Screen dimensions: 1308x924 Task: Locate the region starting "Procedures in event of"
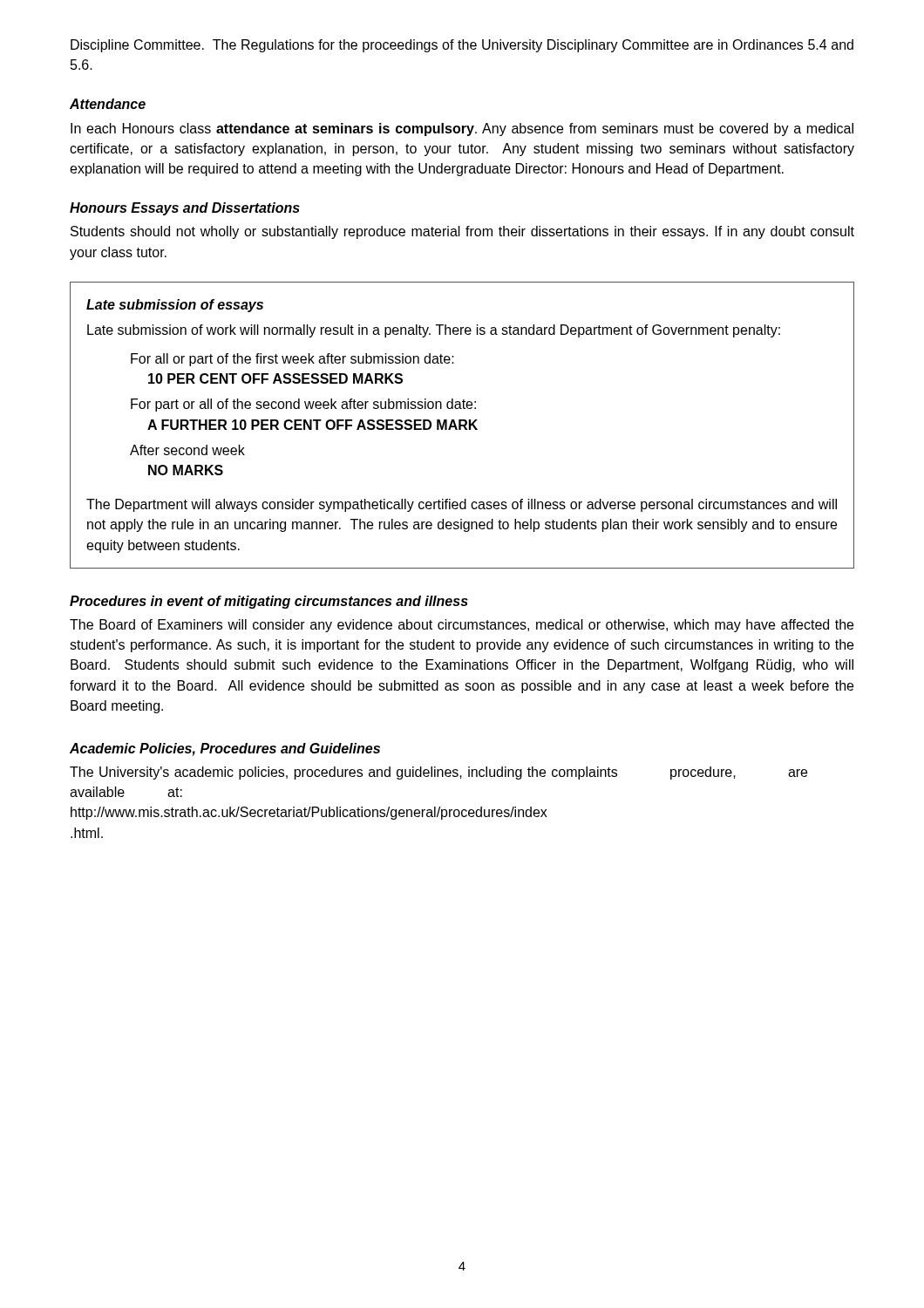[x=462, y=601]
